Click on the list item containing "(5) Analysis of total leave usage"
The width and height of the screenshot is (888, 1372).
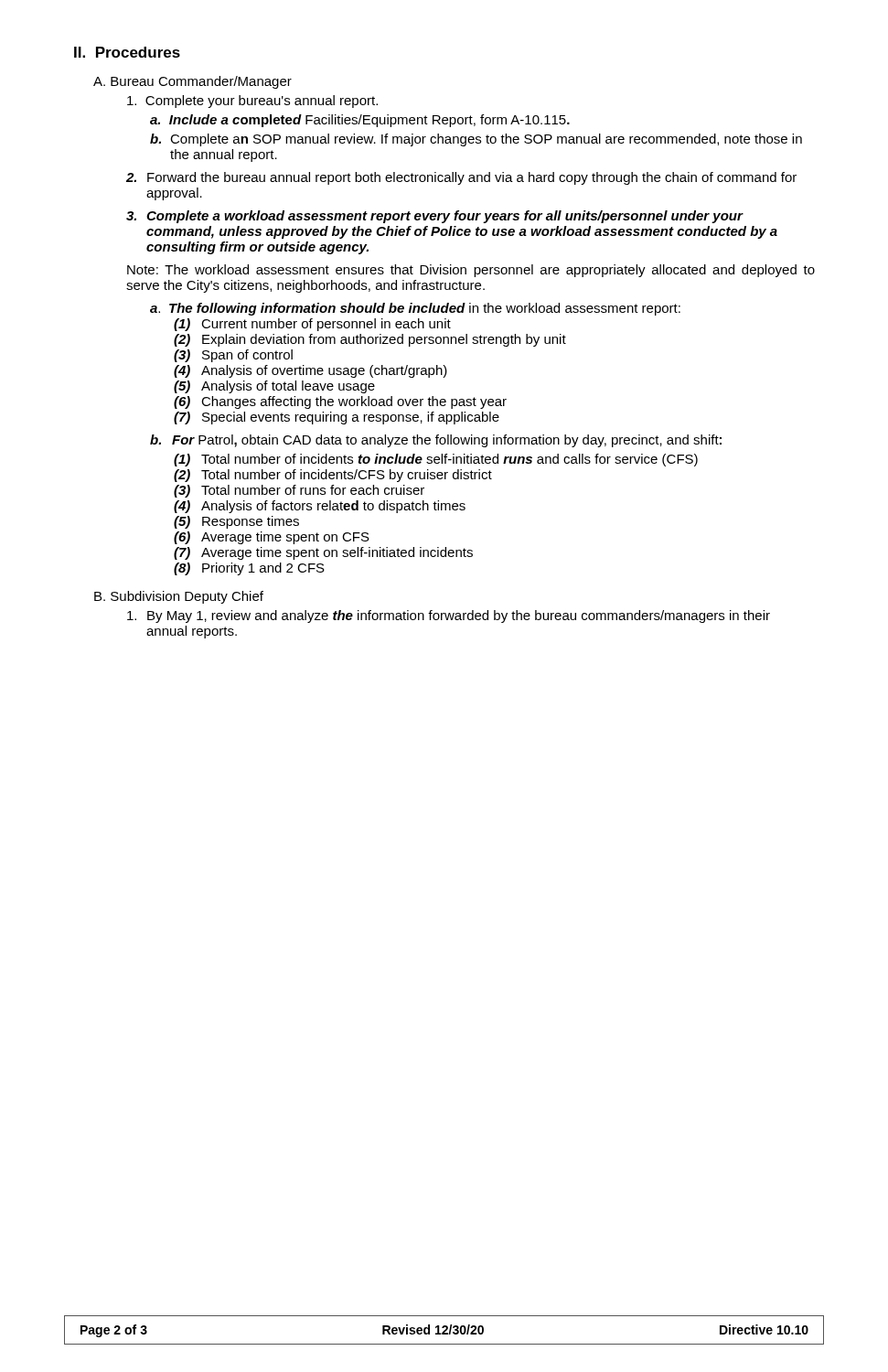point(274,386)
